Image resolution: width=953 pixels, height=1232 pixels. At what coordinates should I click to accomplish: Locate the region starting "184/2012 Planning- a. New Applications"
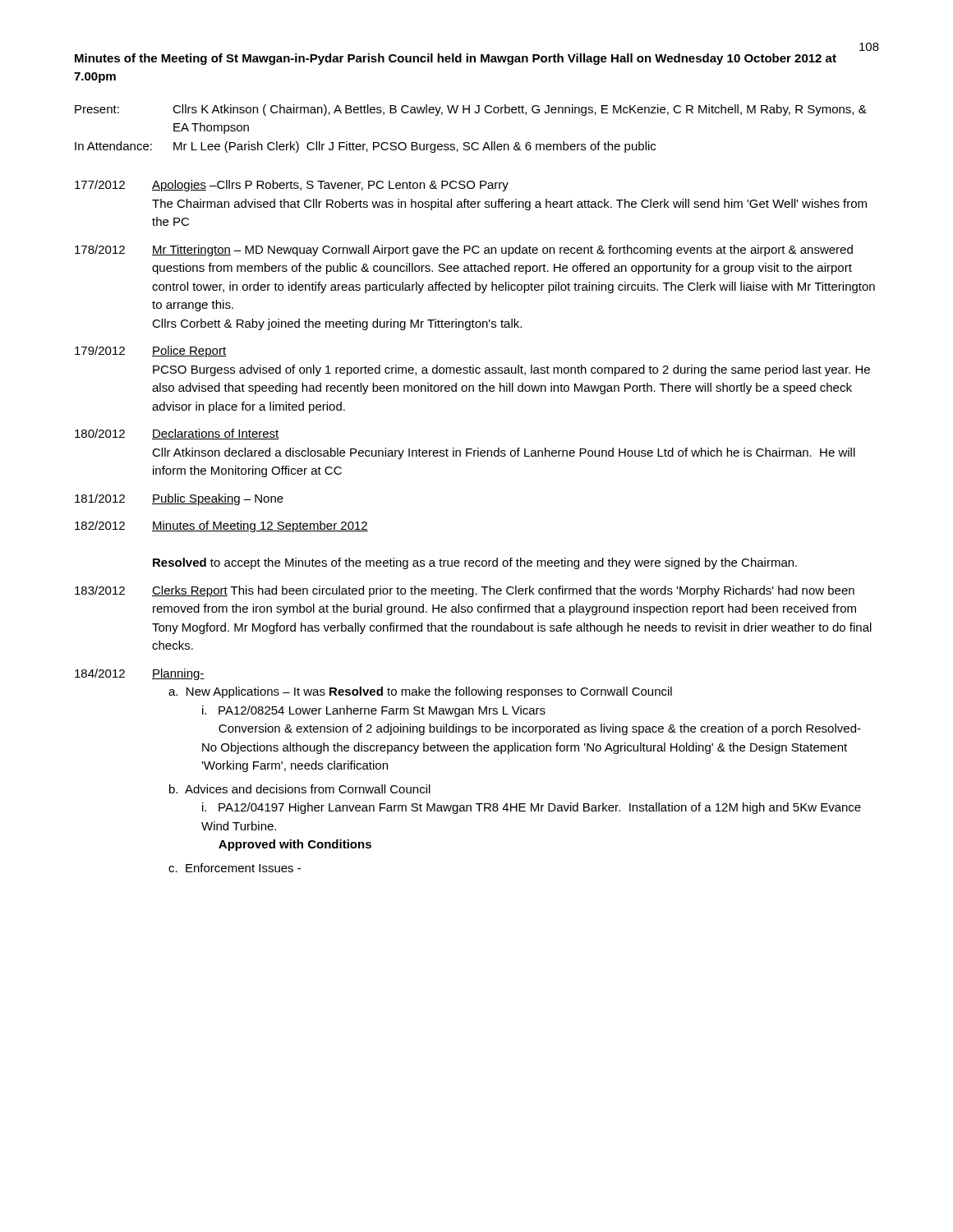[101, 674]
